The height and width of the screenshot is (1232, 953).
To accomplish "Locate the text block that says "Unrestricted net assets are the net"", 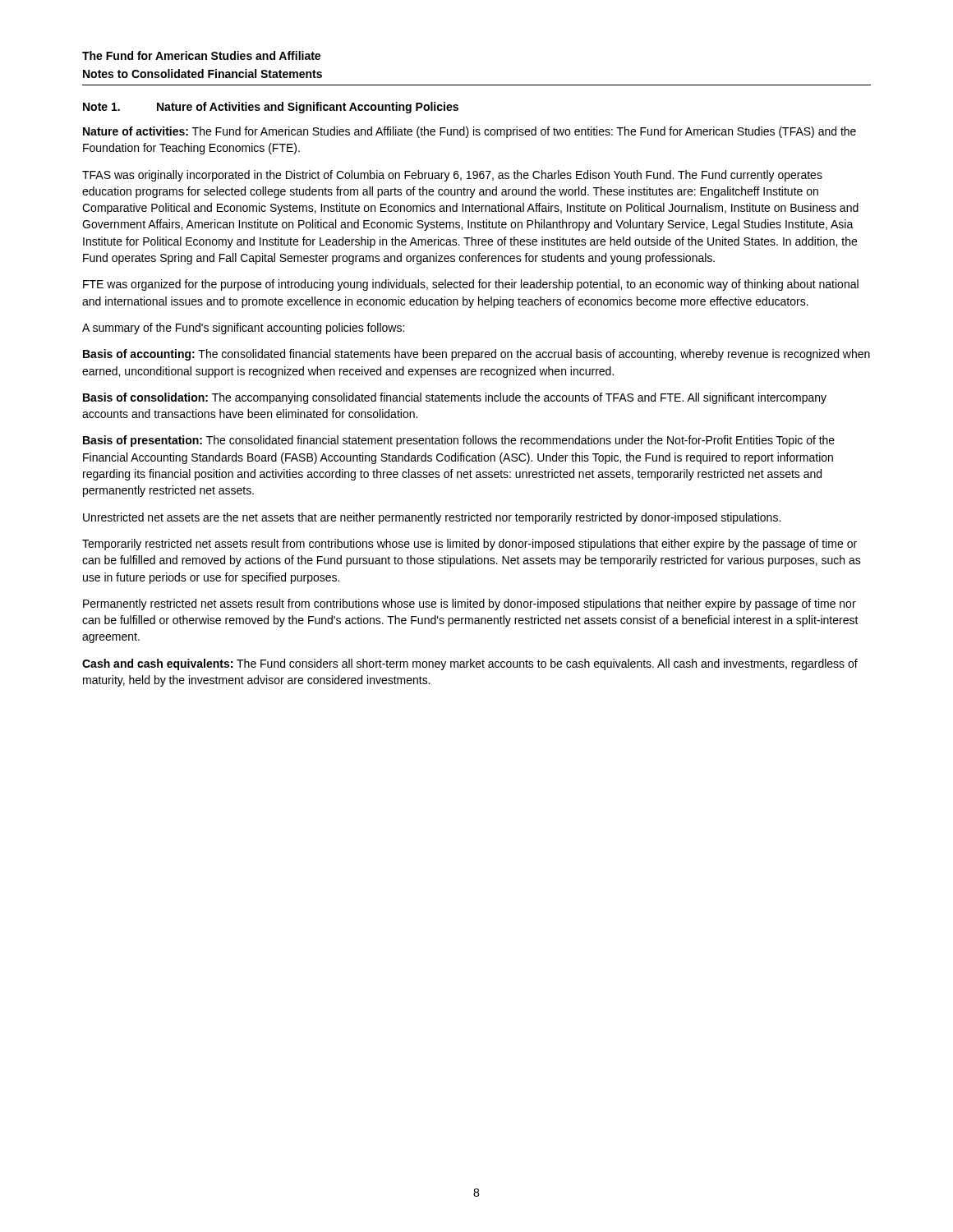I will pyautogui.click(x=476, y=517).
